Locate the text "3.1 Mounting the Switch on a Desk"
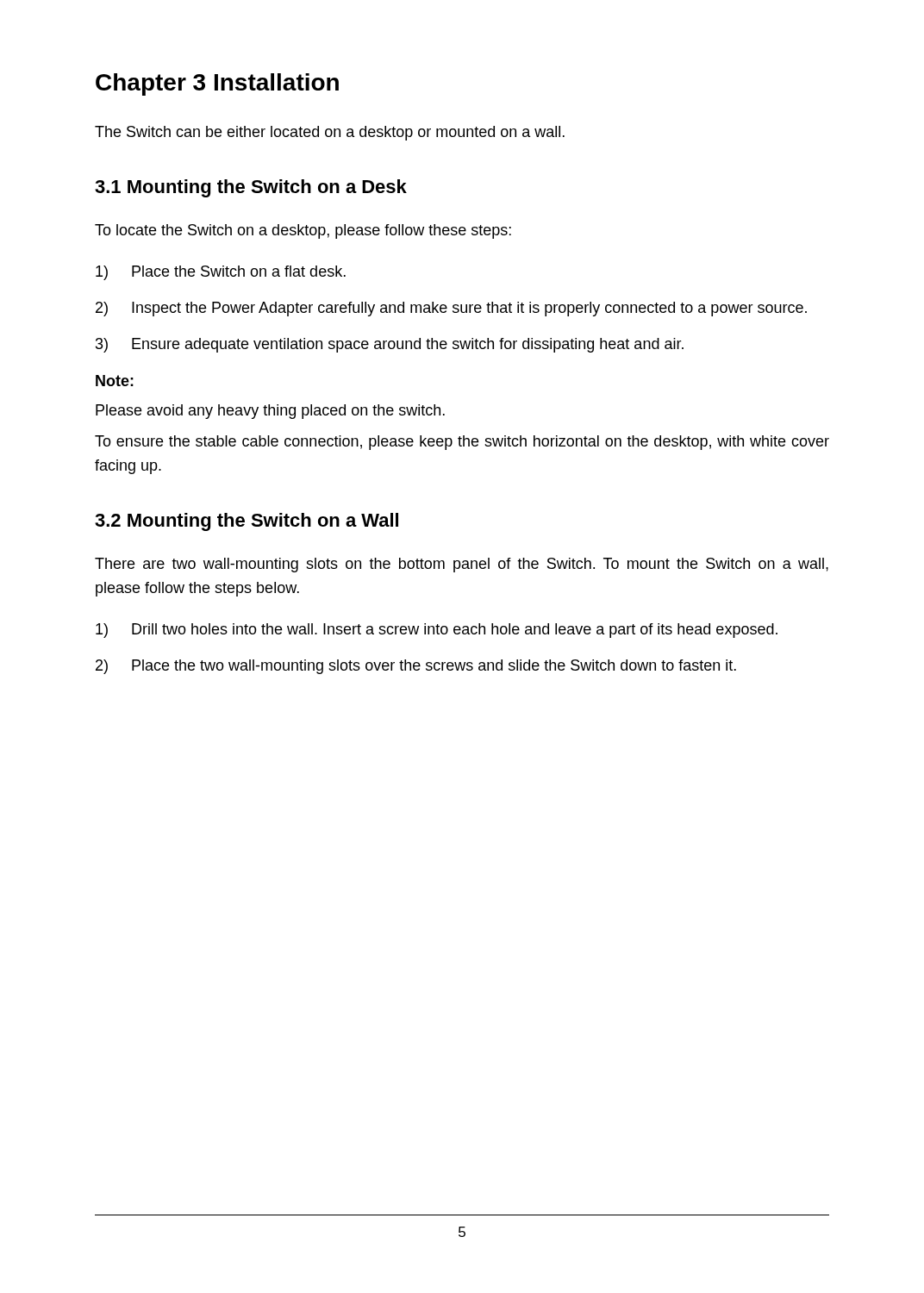Image resolution: width=924 pixels, height=1293 pixels. (251, 188)
